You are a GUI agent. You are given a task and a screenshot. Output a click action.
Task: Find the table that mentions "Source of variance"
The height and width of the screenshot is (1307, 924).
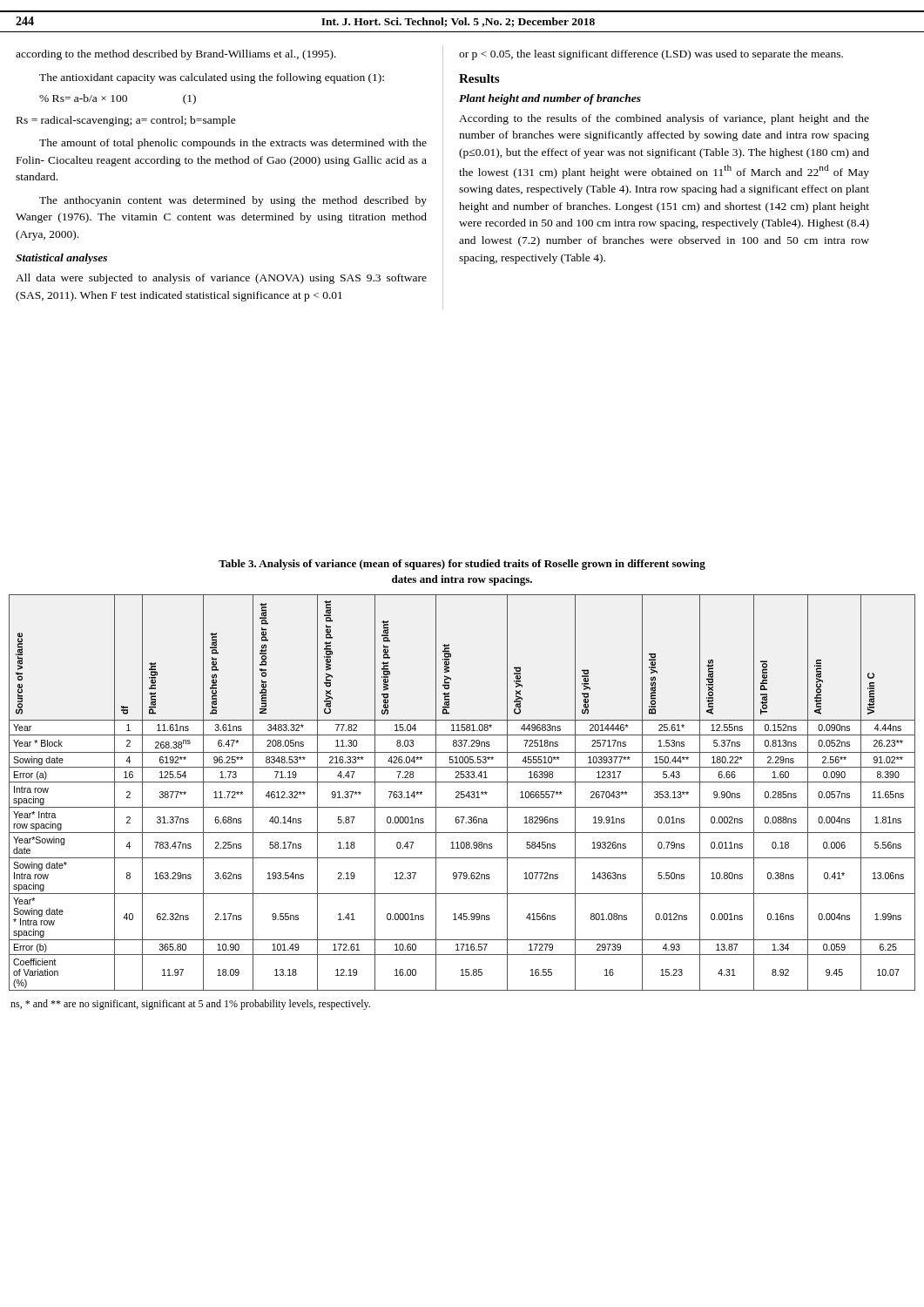[462, 792]
